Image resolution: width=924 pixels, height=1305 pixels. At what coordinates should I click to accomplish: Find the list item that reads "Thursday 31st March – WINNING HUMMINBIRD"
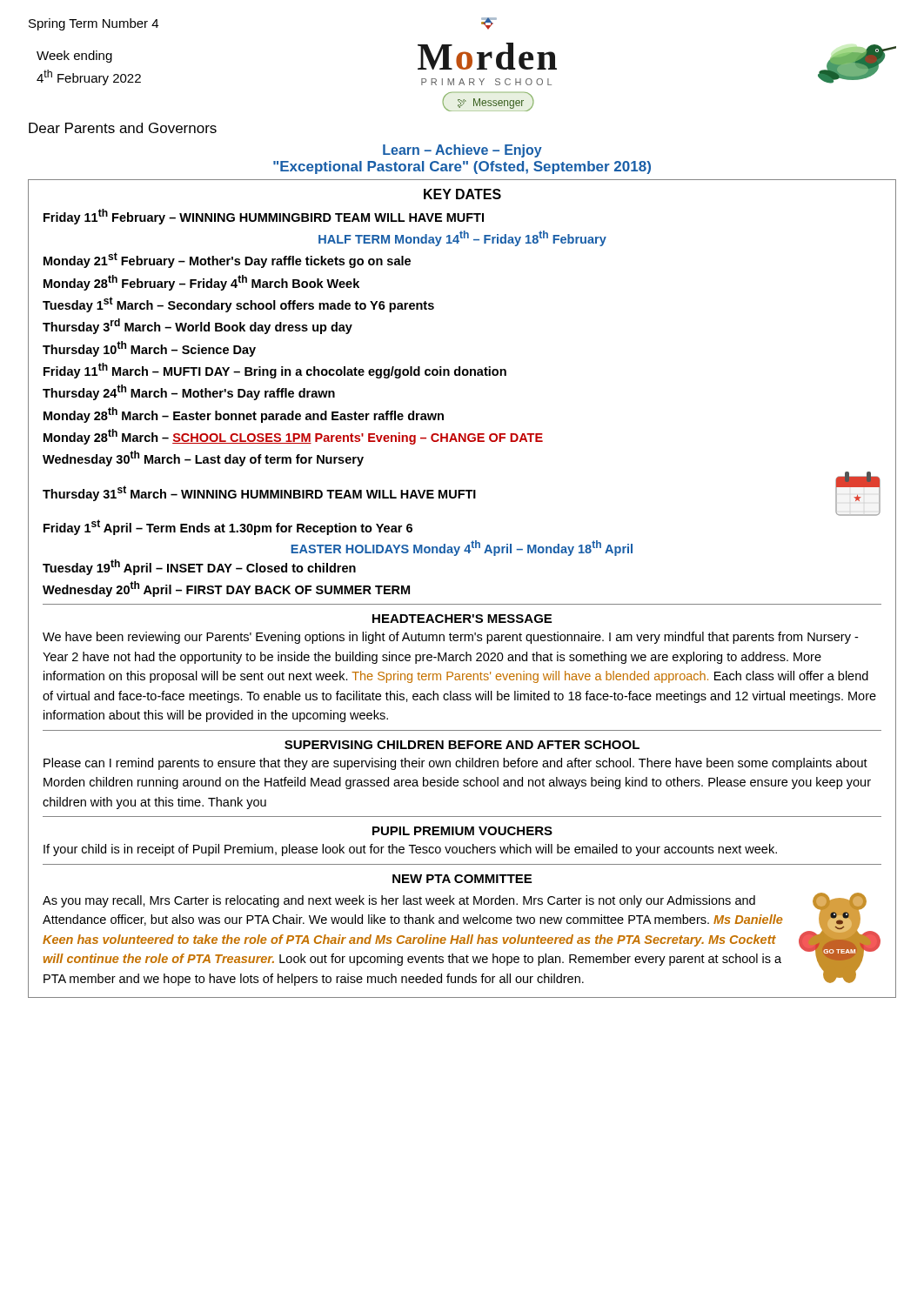462,493
